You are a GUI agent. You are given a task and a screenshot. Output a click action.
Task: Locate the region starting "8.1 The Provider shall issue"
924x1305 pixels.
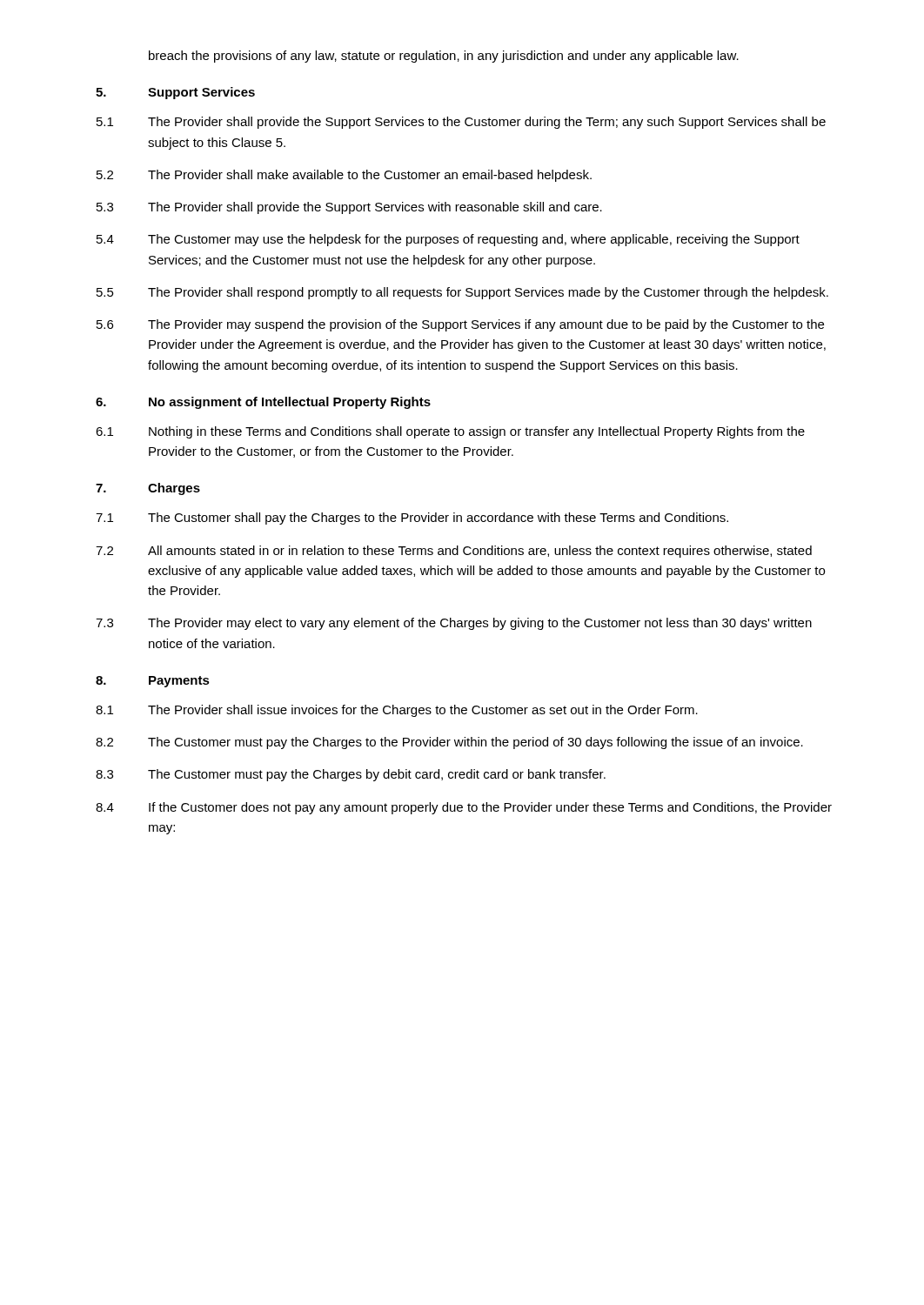(471, 709)
